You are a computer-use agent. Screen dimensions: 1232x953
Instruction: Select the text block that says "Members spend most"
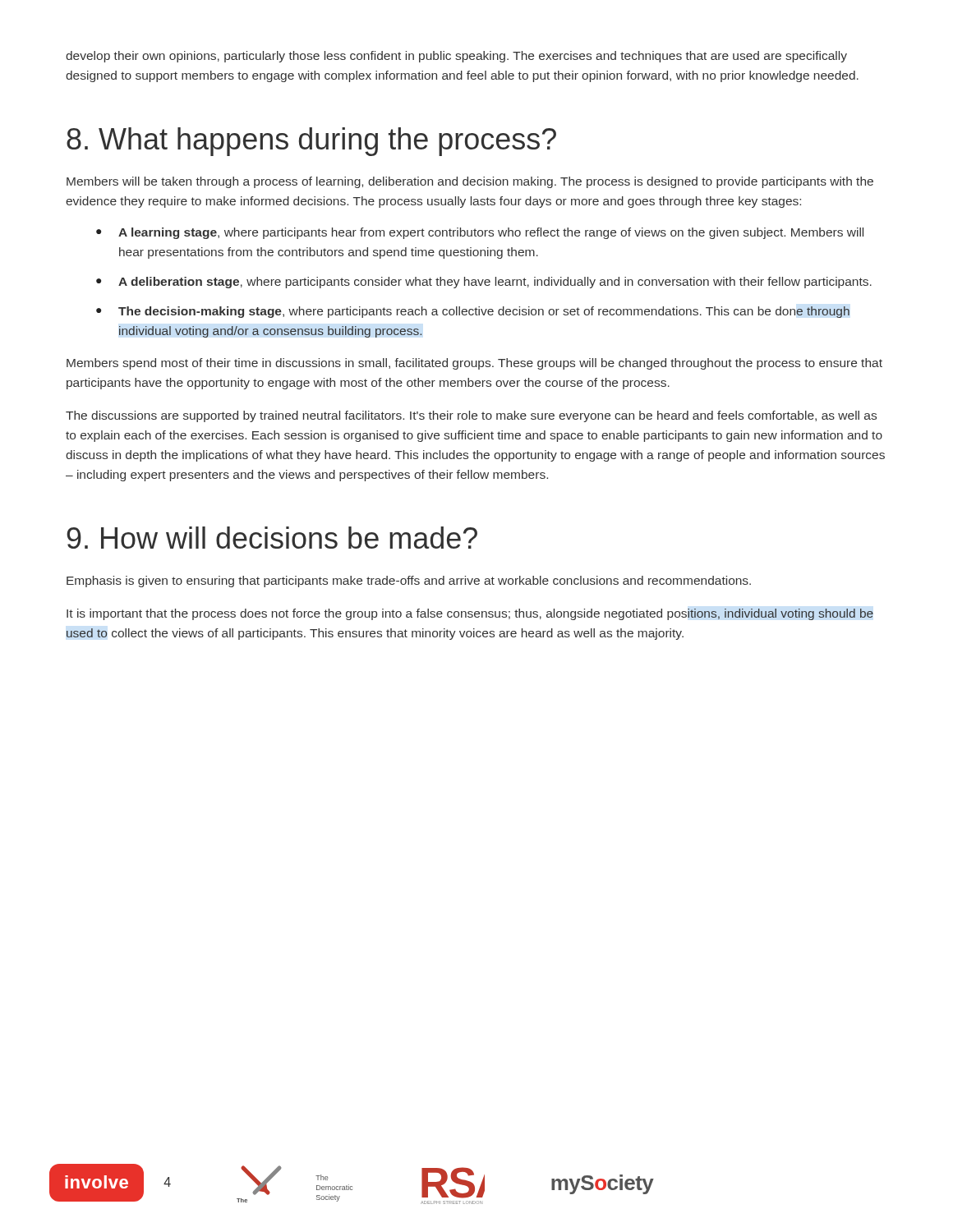click(476, 373)
